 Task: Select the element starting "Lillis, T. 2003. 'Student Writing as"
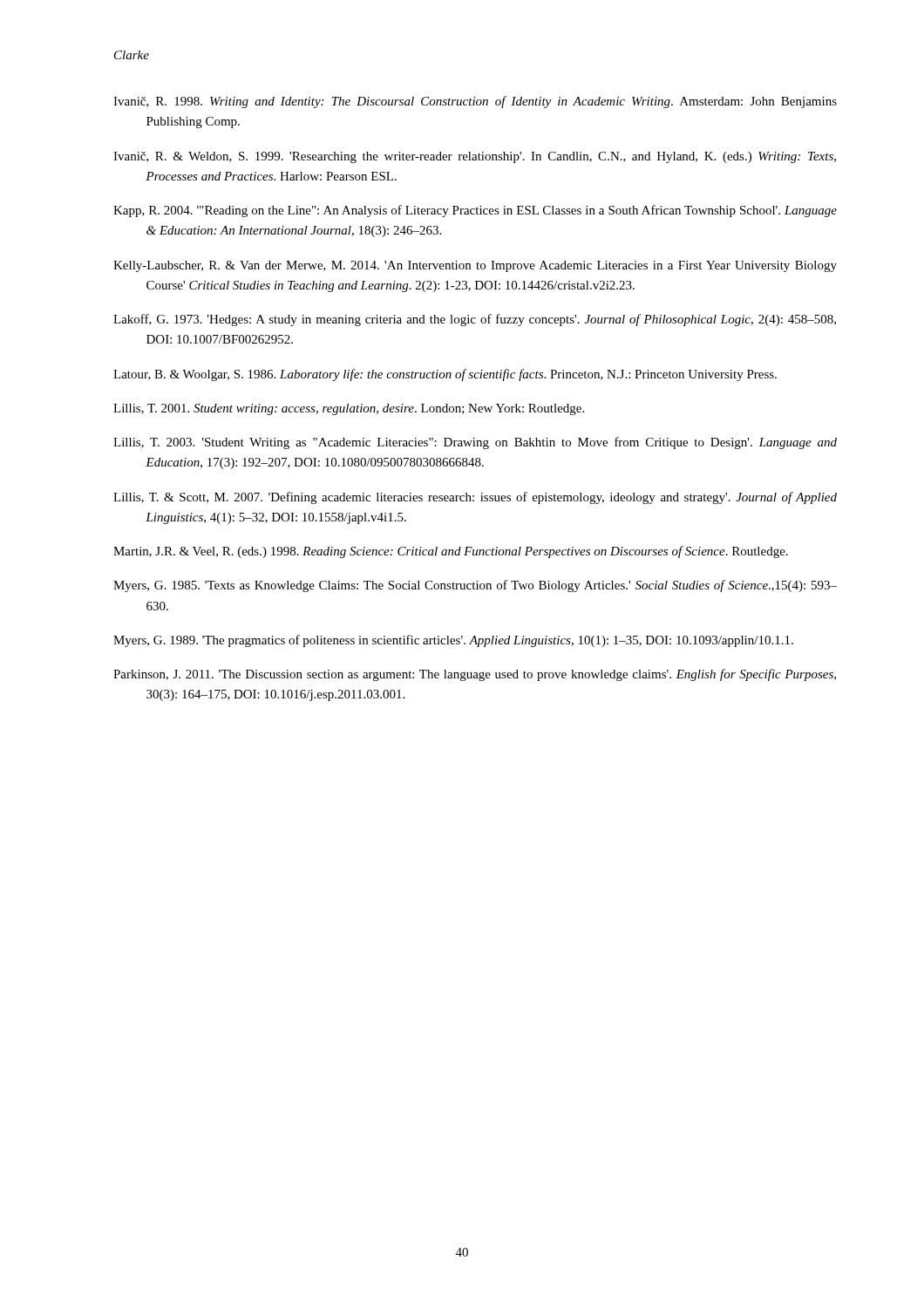tap(475, 453)
